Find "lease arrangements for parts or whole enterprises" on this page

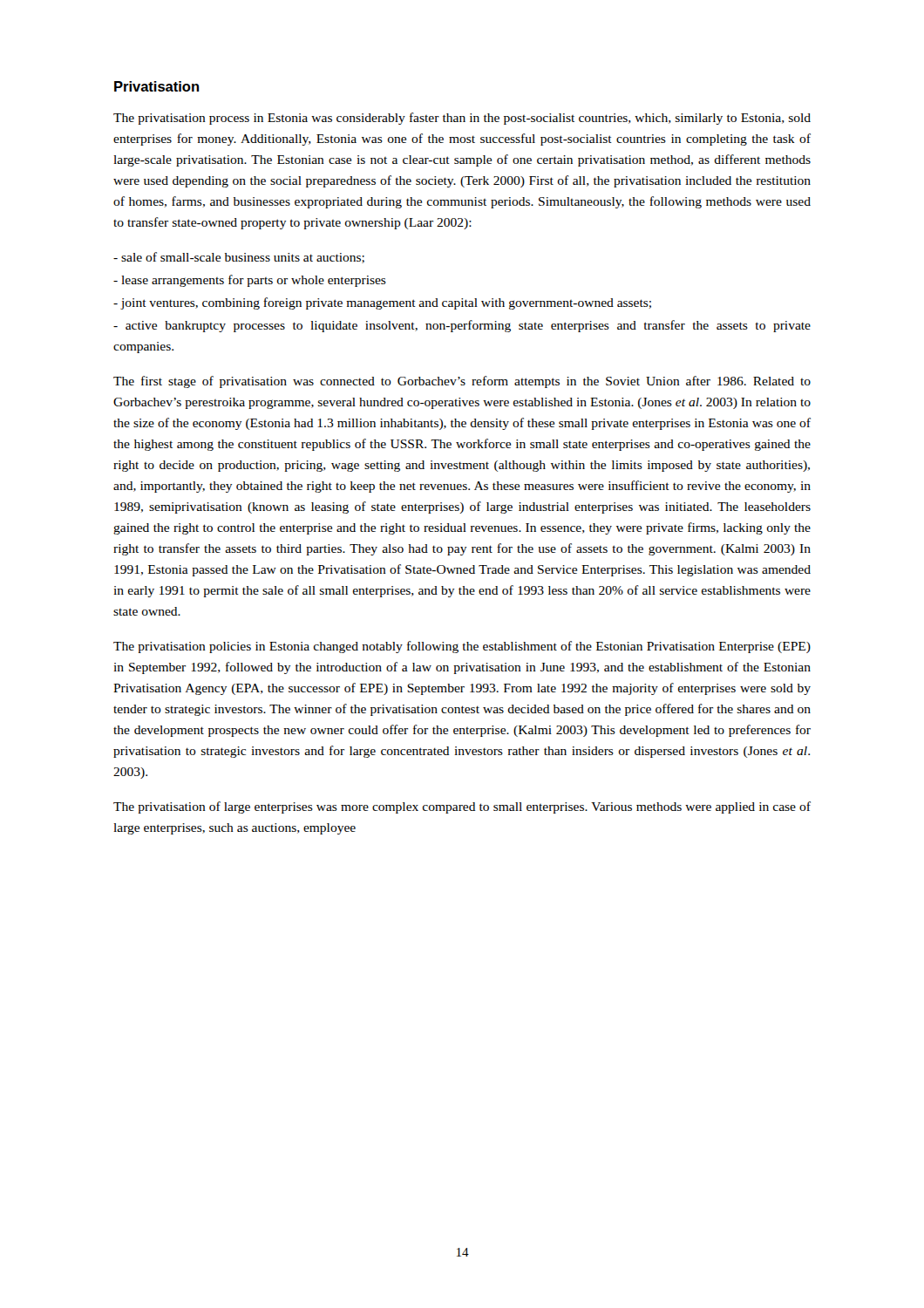click(250, 280)
